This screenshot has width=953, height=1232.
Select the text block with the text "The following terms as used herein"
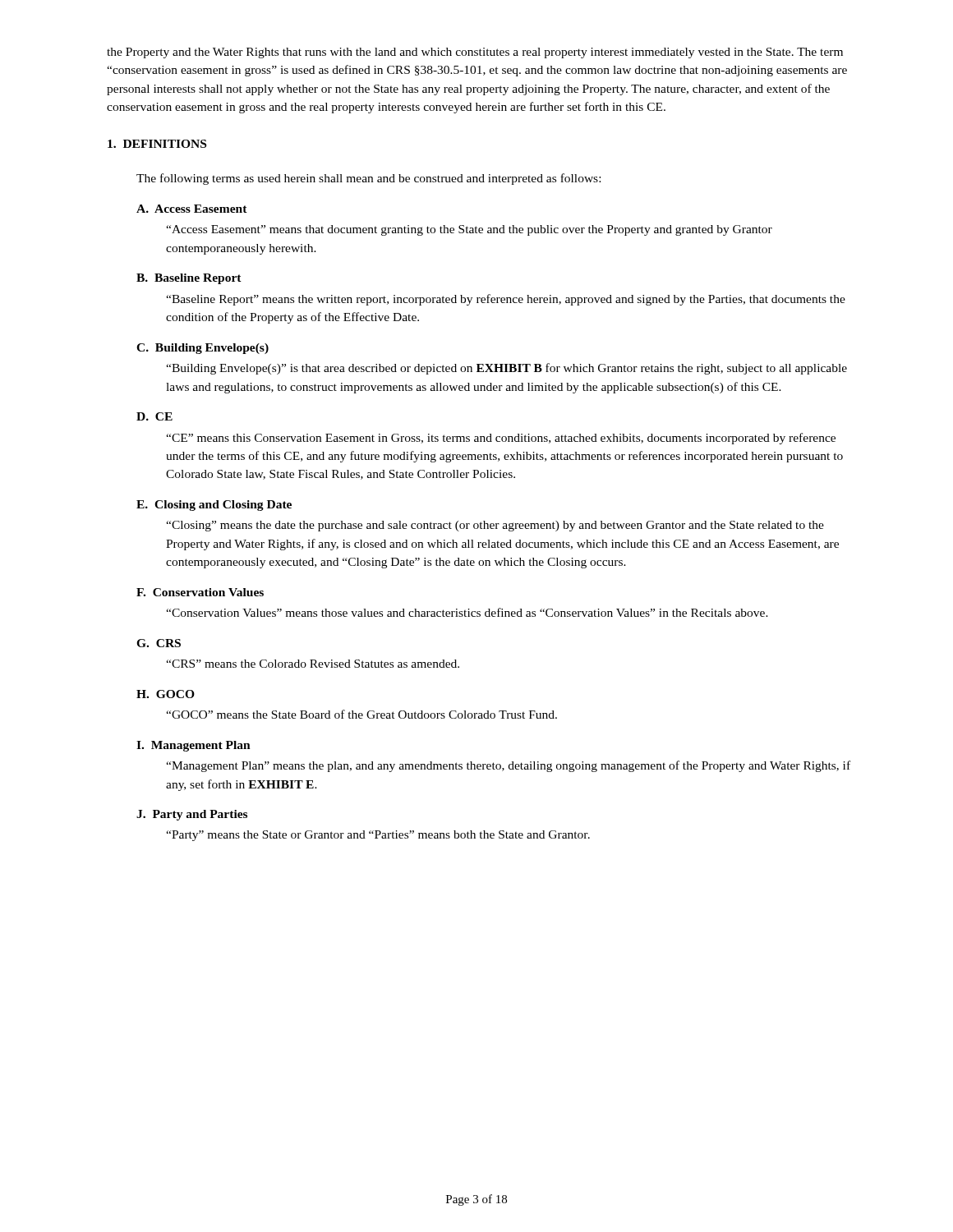pyautogui.click(x=369, y=178)
